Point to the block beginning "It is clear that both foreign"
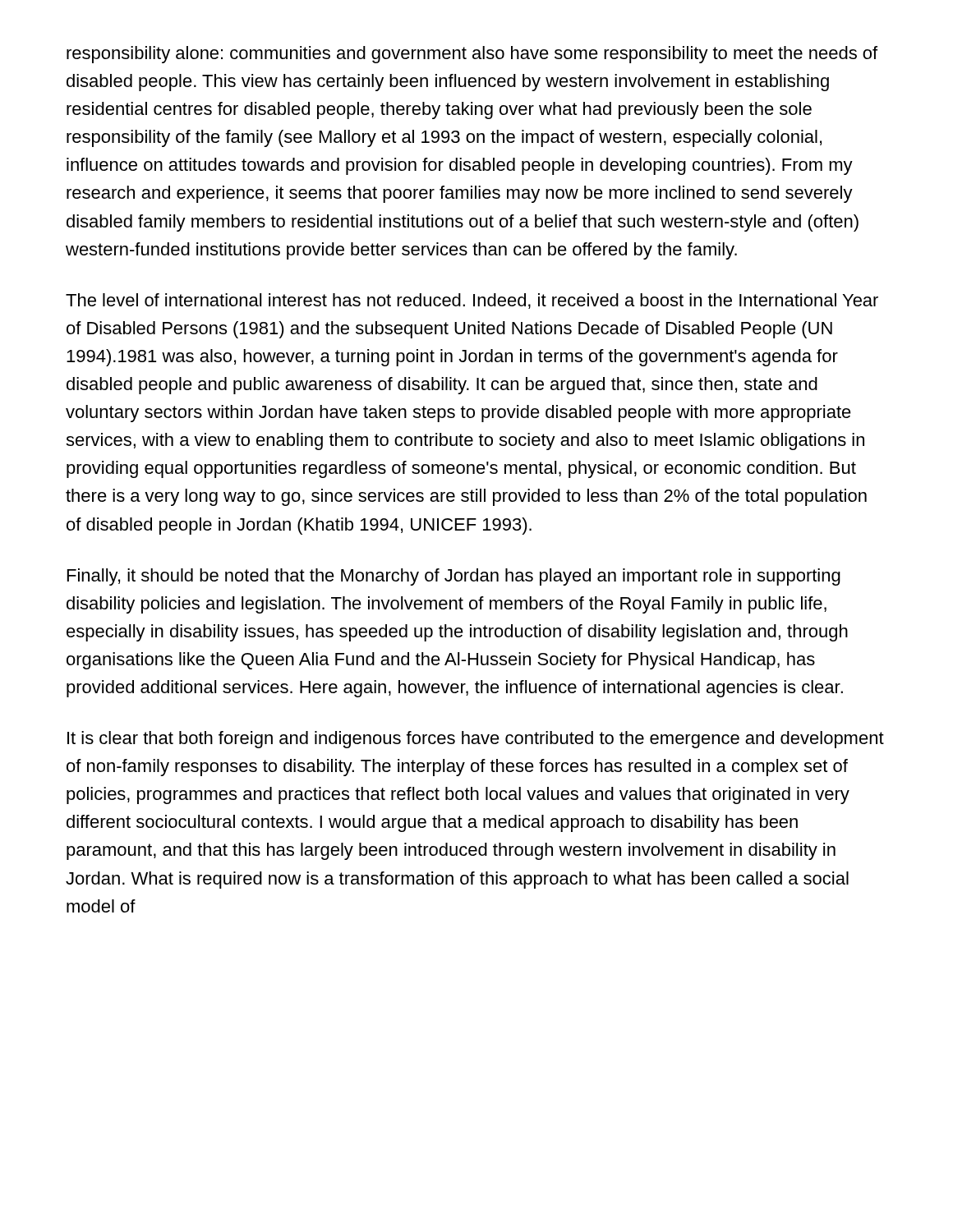Viewport: 953px width, 1232px height. click(x=475, y=822)
